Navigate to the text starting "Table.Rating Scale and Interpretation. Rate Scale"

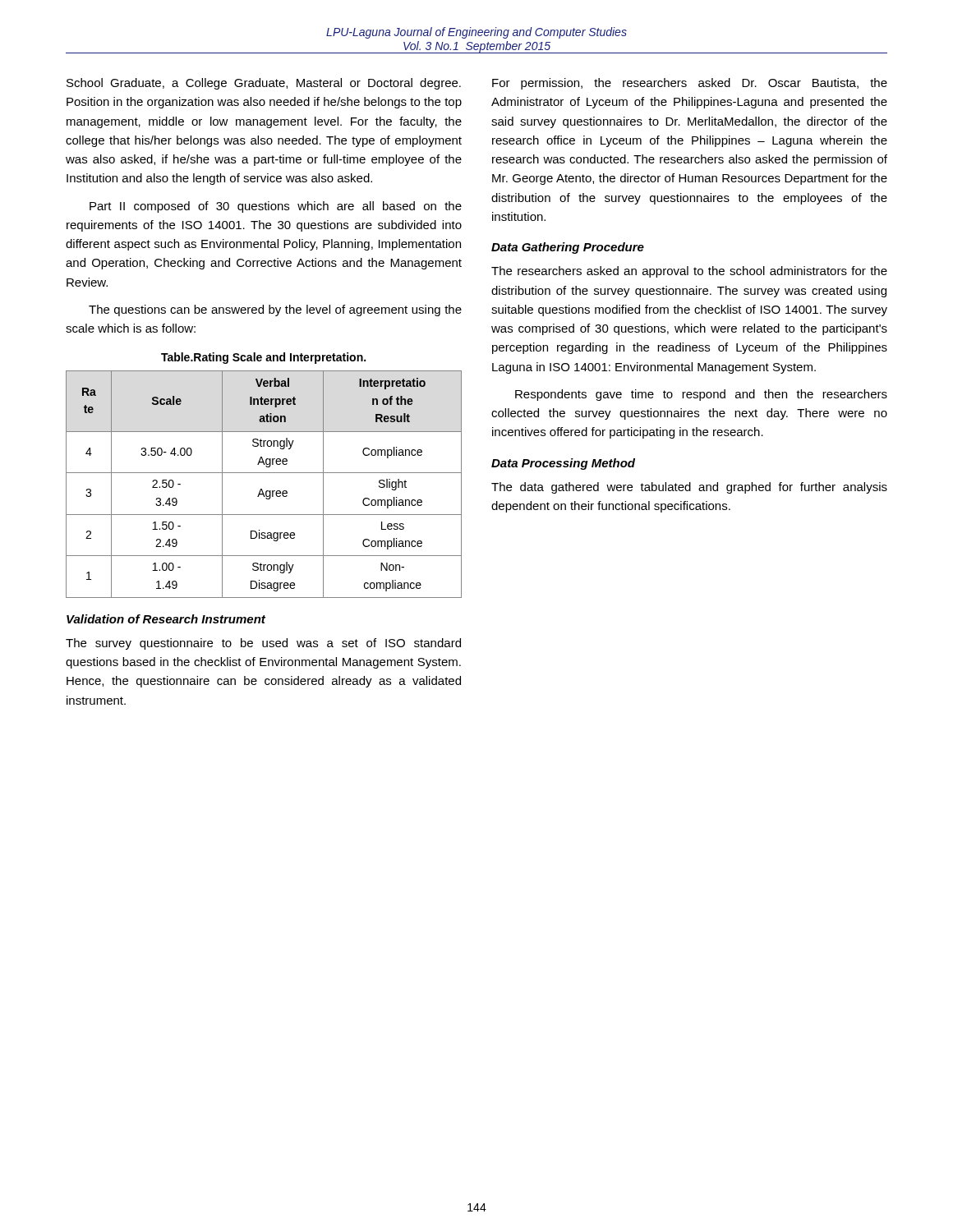point(264,473)
